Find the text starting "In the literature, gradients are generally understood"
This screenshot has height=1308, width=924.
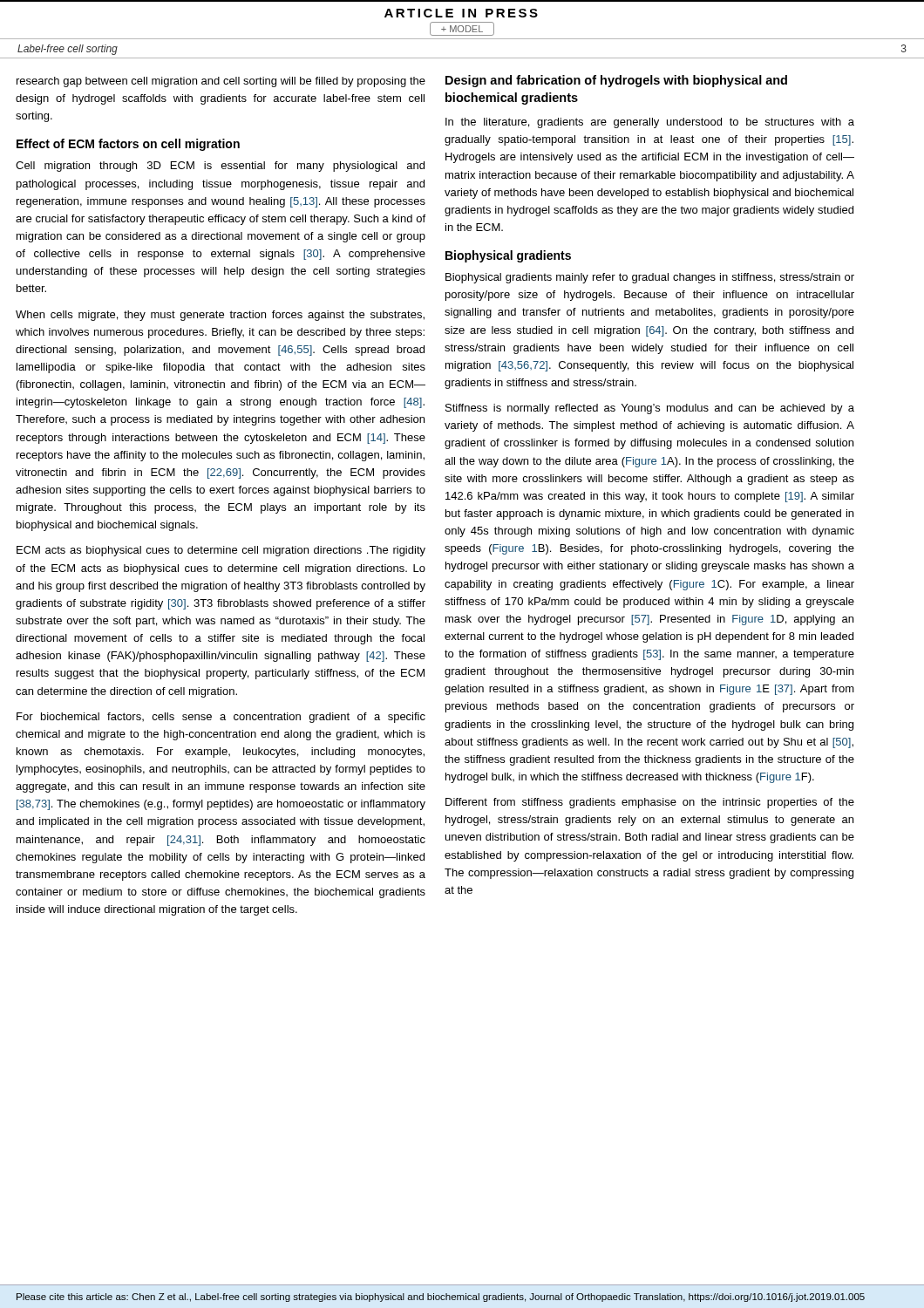[x=649, y=174]
